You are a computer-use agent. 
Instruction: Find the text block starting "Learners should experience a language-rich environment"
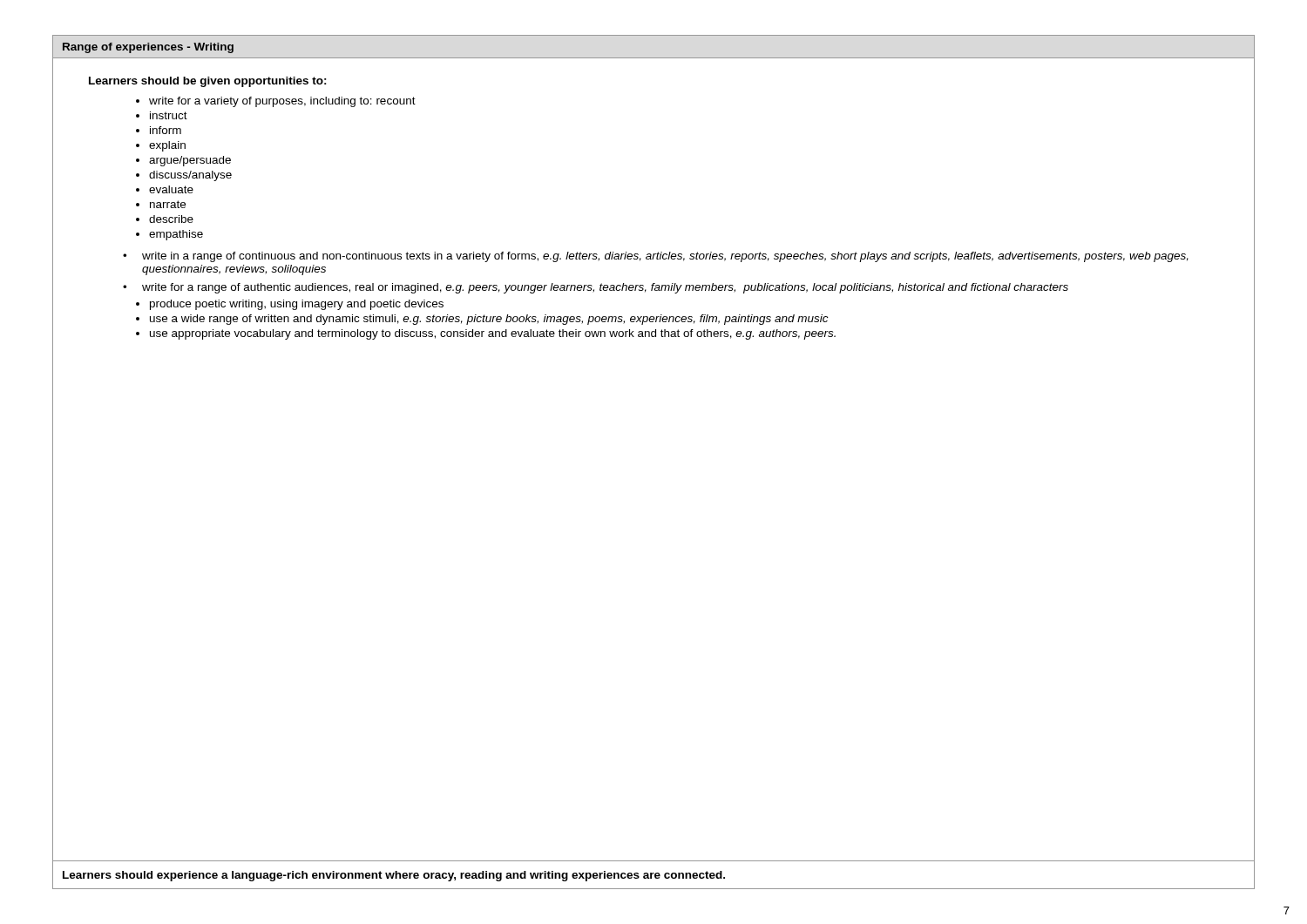point(394,875)
